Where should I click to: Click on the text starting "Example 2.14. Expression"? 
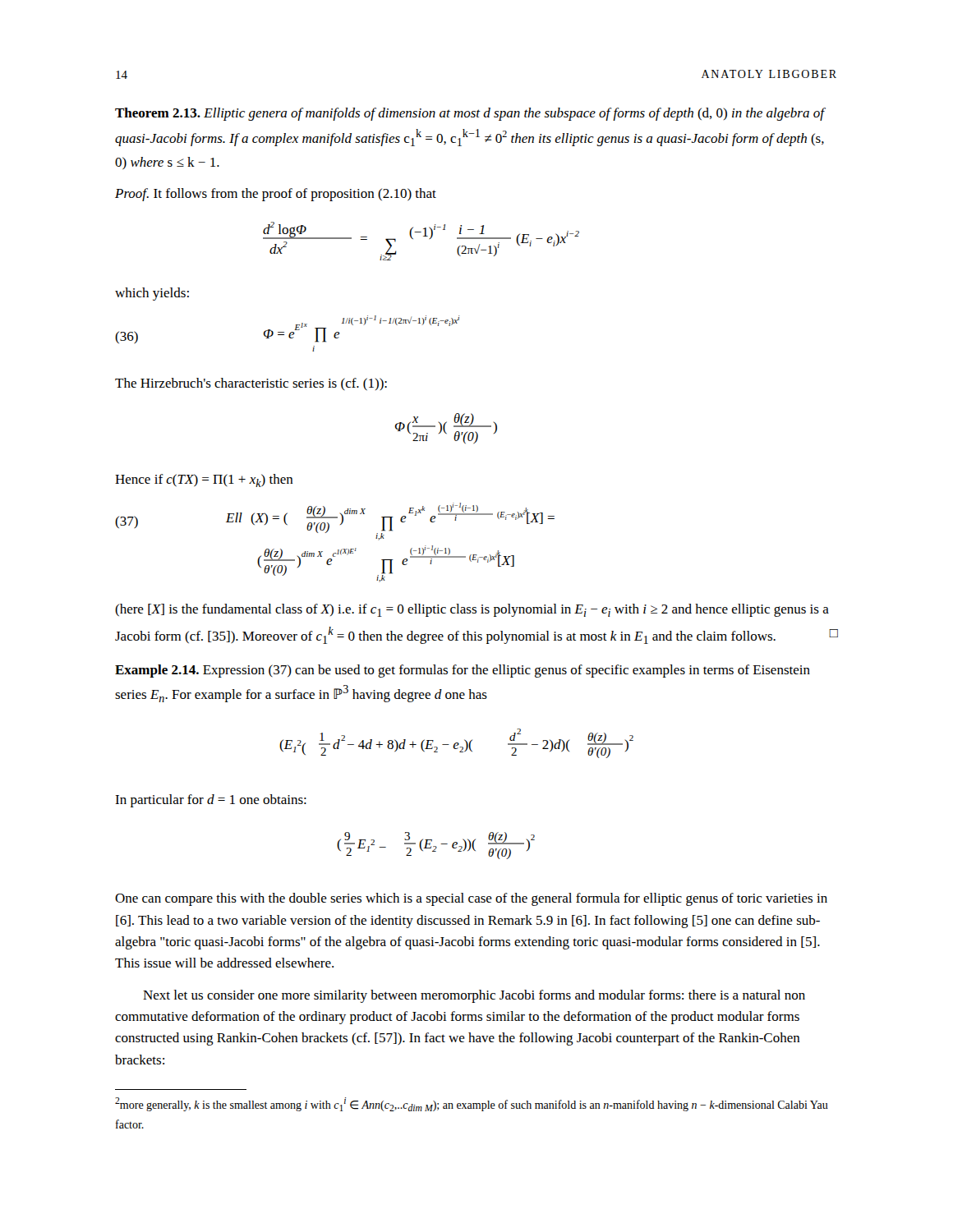[x=463, y=684]
